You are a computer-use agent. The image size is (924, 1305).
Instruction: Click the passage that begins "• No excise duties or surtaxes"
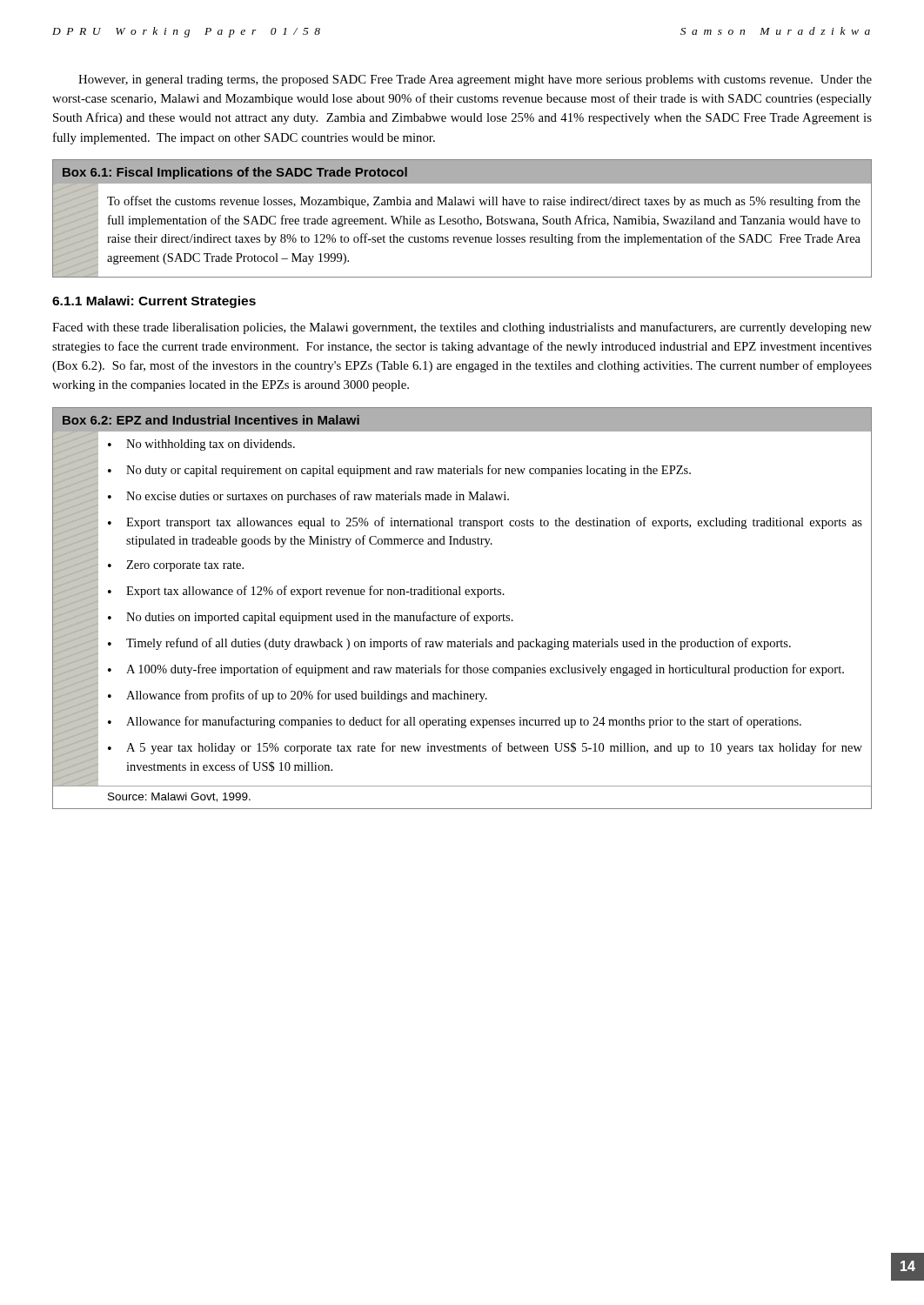(485, 497)
